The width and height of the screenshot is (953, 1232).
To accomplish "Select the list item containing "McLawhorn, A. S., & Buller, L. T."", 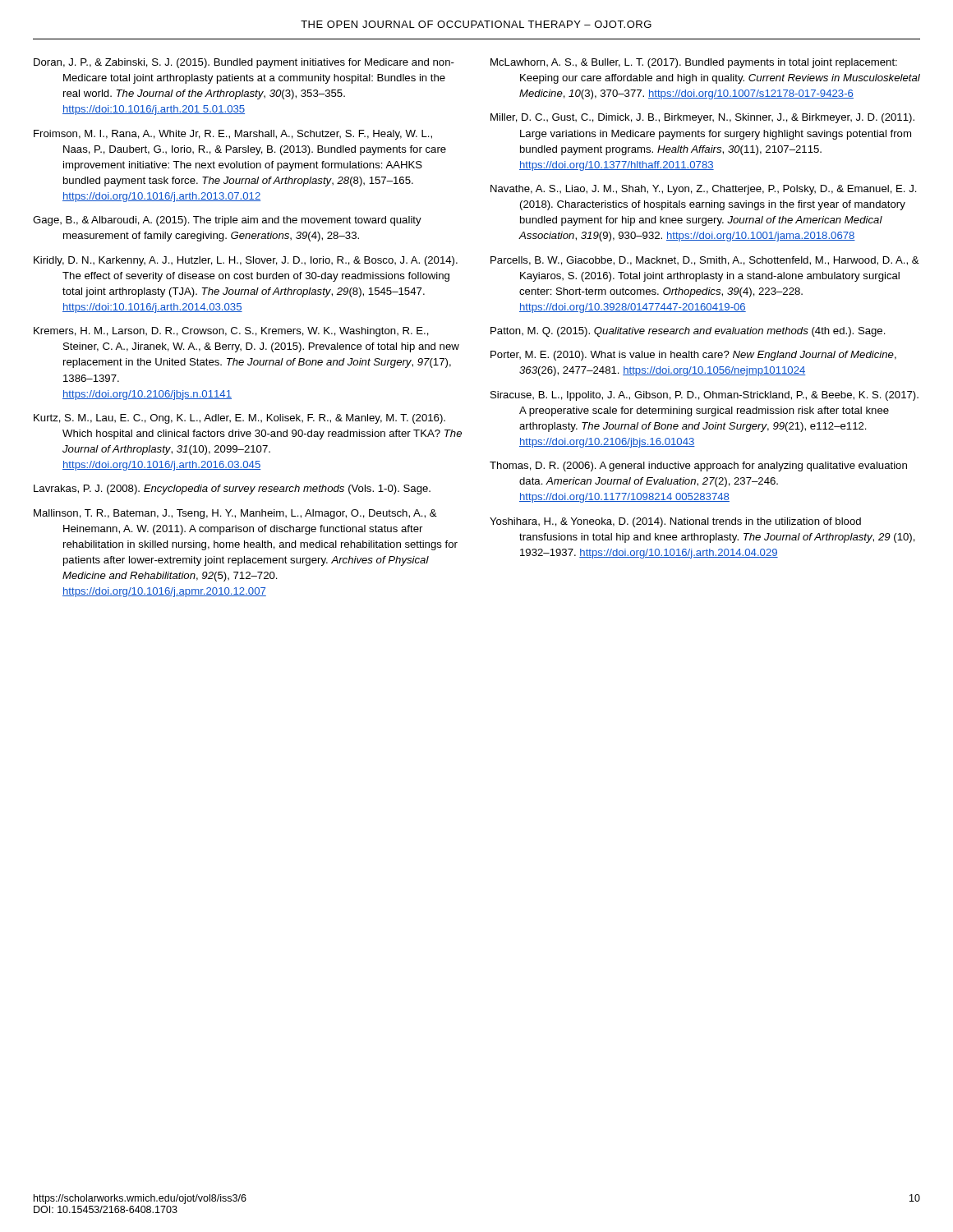I will tap(705, 78).
